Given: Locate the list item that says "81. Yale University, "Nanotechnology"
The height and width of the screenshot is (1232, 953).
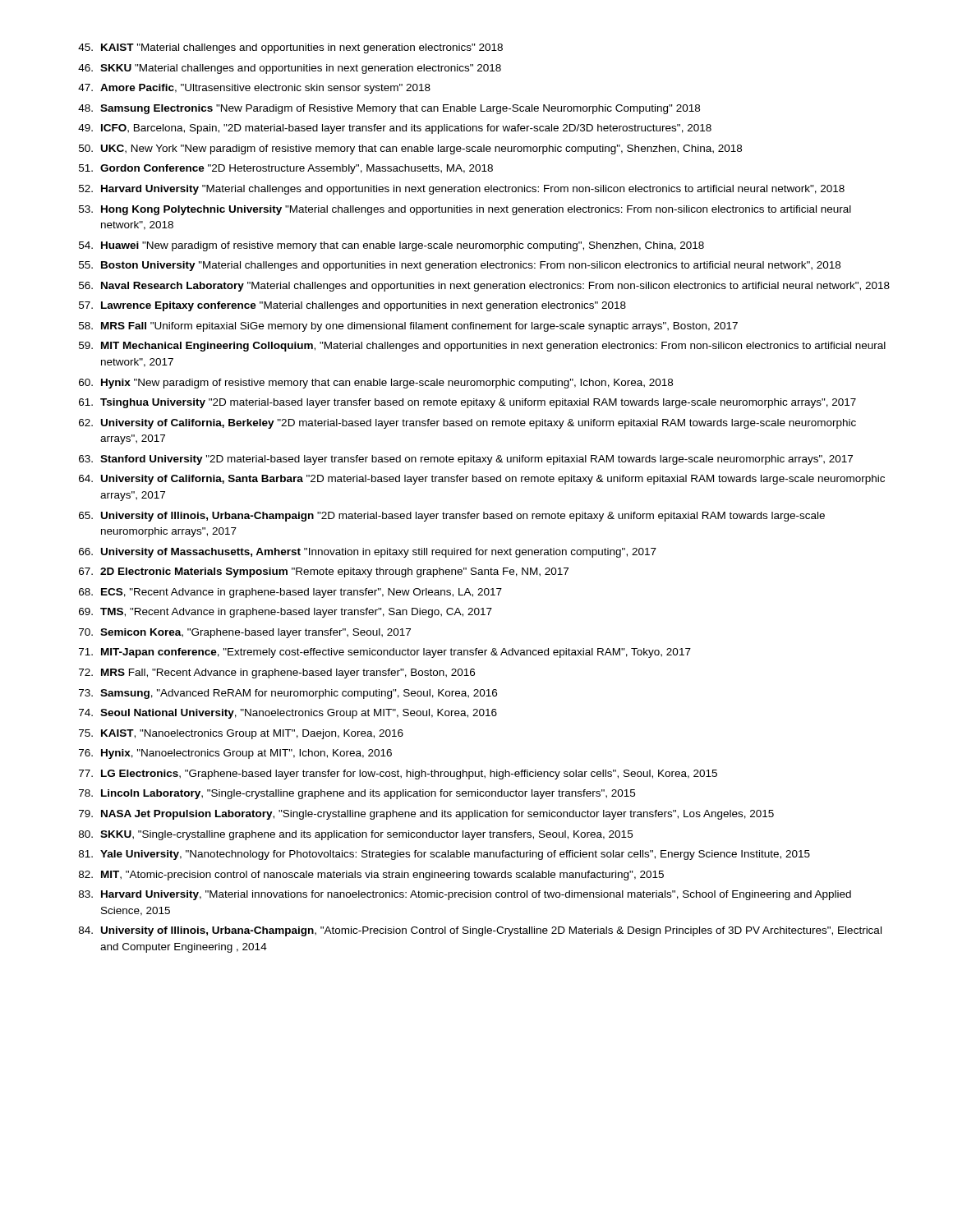Looking at the screenshot, I should [476, 854].
